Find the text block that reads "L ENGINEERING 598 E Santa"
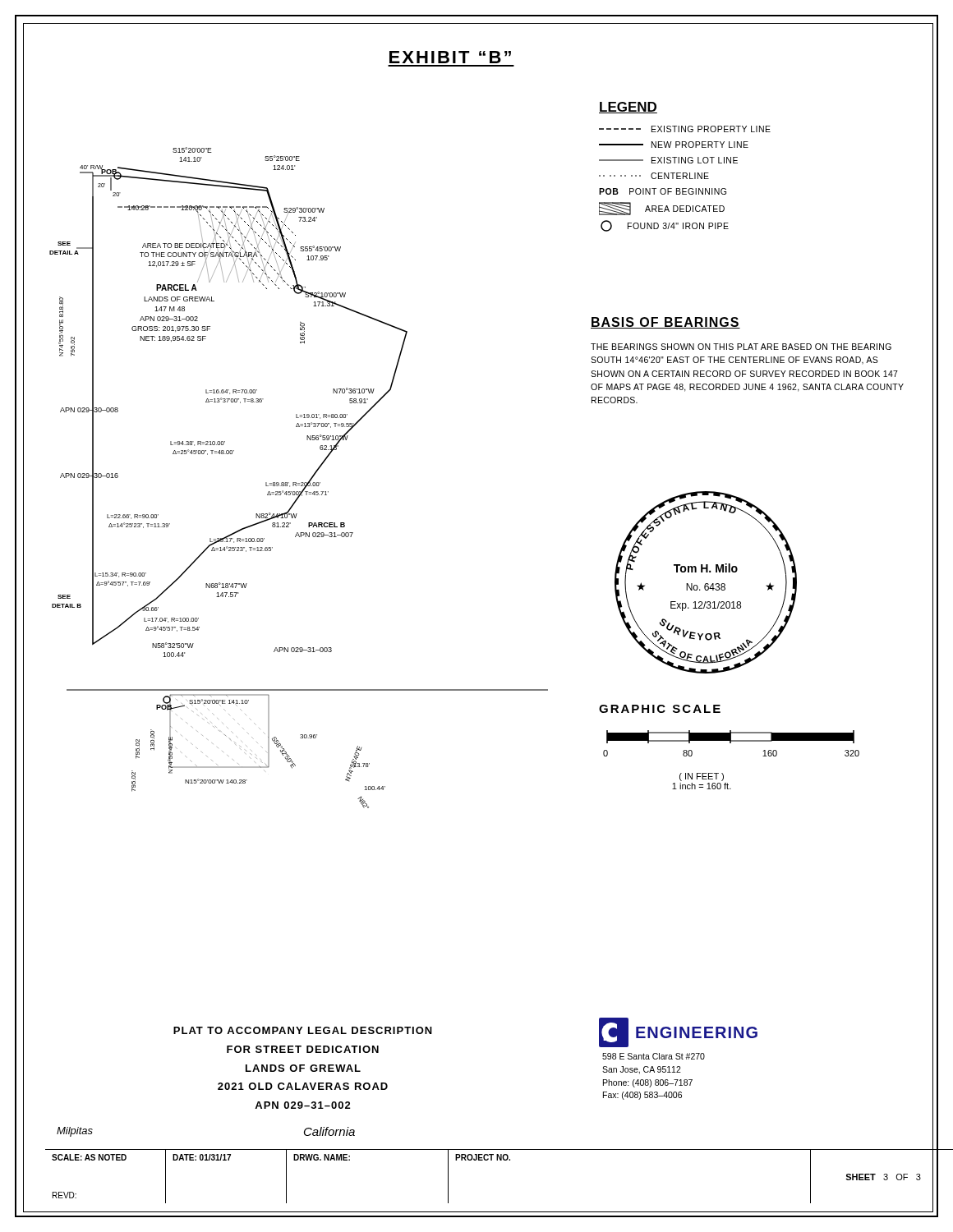This screenshot has width=953, height=1232. click(x=678, y=1032)
